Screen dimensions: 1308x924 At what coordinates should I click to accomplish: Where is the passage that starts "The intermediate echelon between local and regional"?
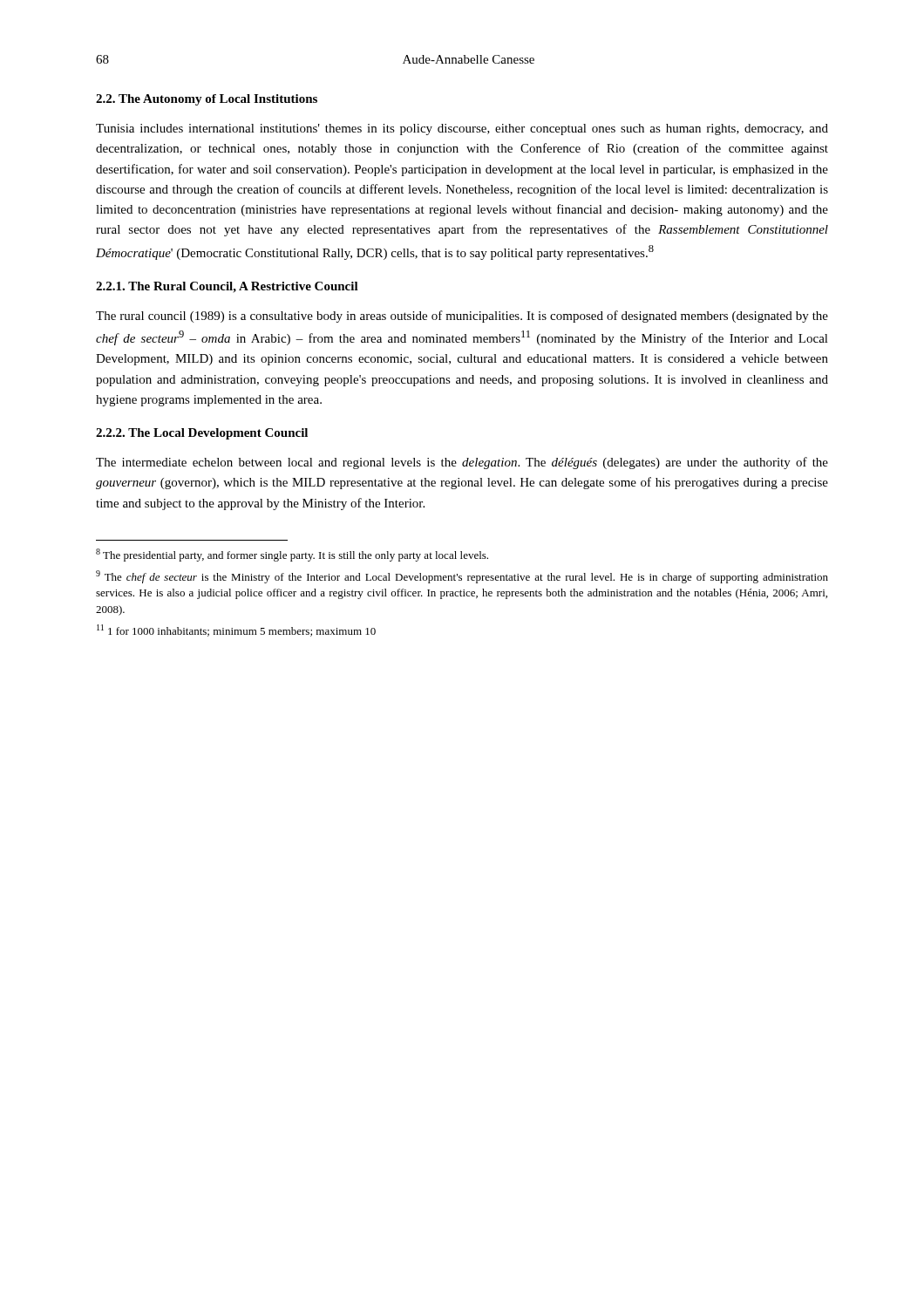coord(462,482)
